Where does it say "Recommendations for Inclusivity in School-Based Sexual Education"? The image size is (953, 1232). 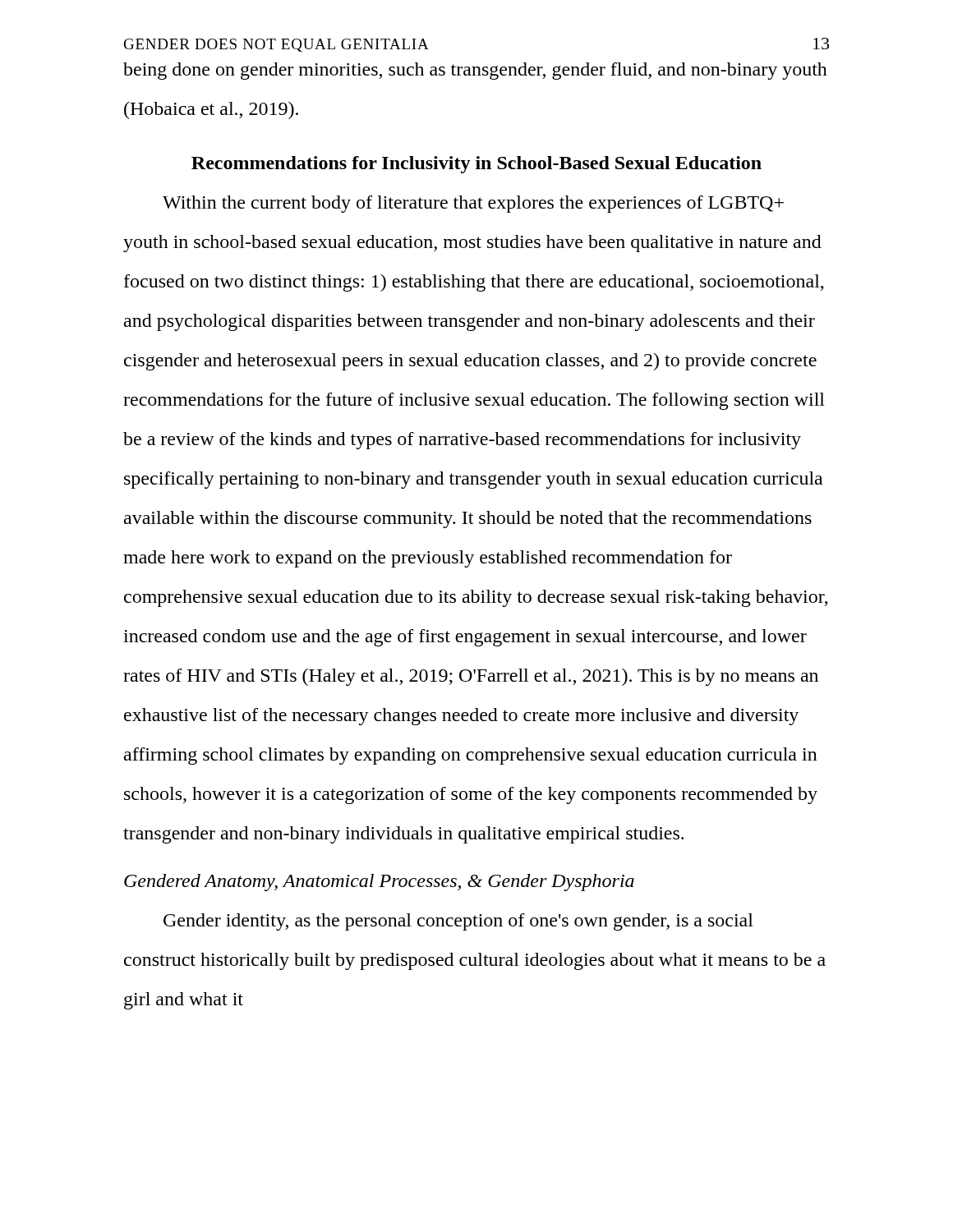click(476, 163)
